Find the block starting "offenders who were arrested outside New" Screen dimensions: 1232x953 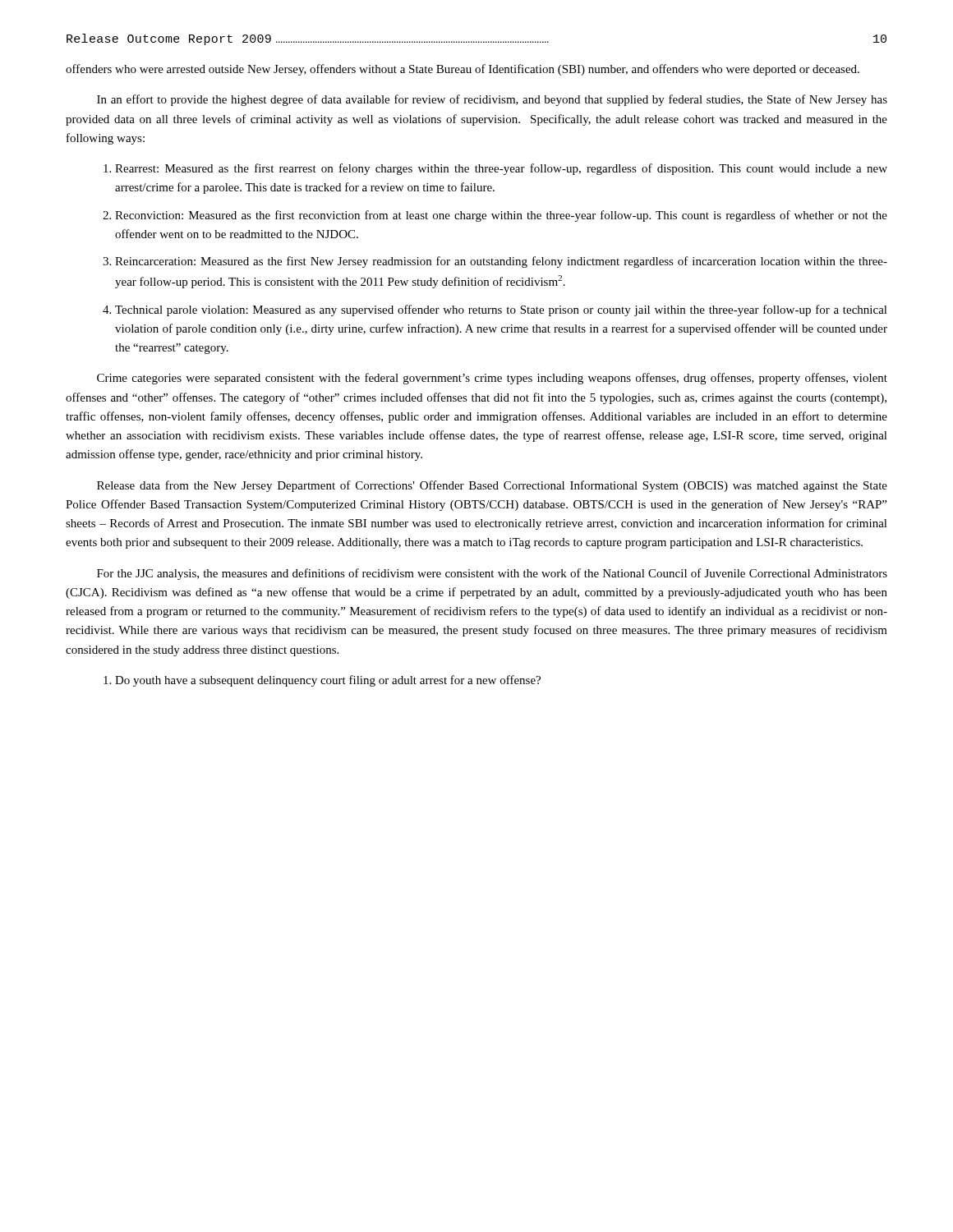coord(476,70)
